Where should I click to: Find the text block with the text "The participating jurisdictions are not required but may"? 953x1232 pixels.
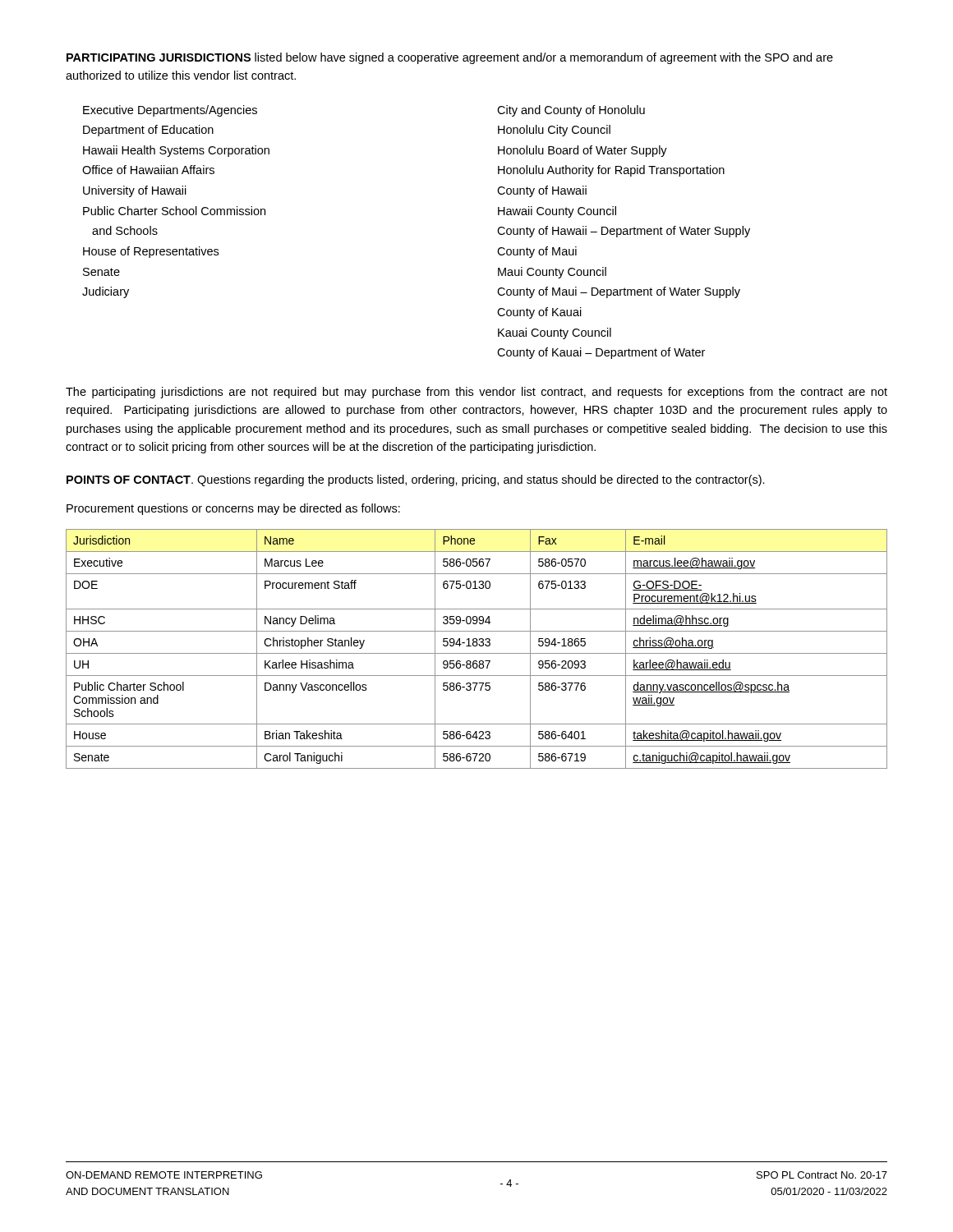(x=476, y=419)
